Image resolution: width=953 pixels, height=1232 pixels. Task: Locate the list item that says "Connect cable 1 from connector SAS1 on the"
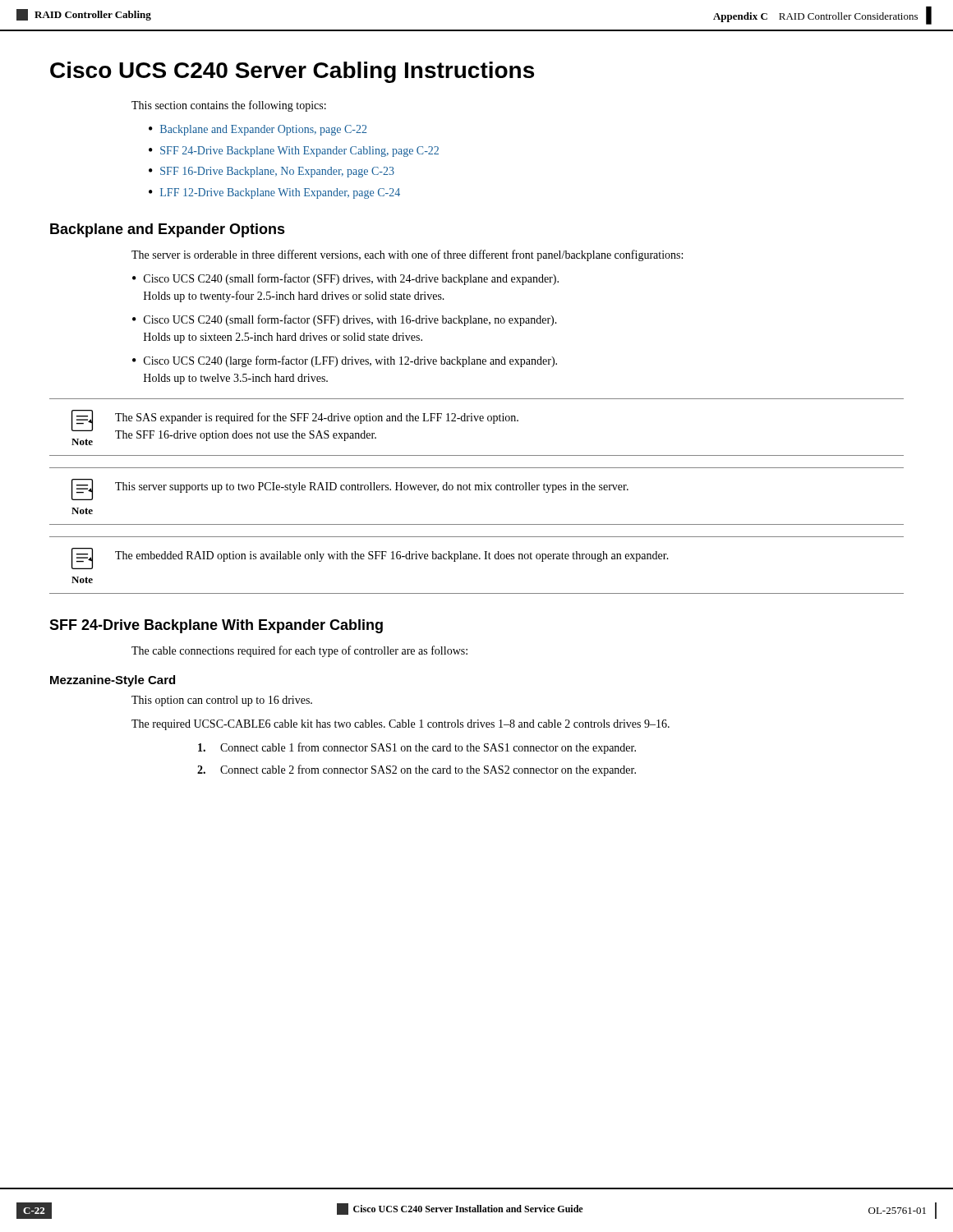[x=417, y=748]
